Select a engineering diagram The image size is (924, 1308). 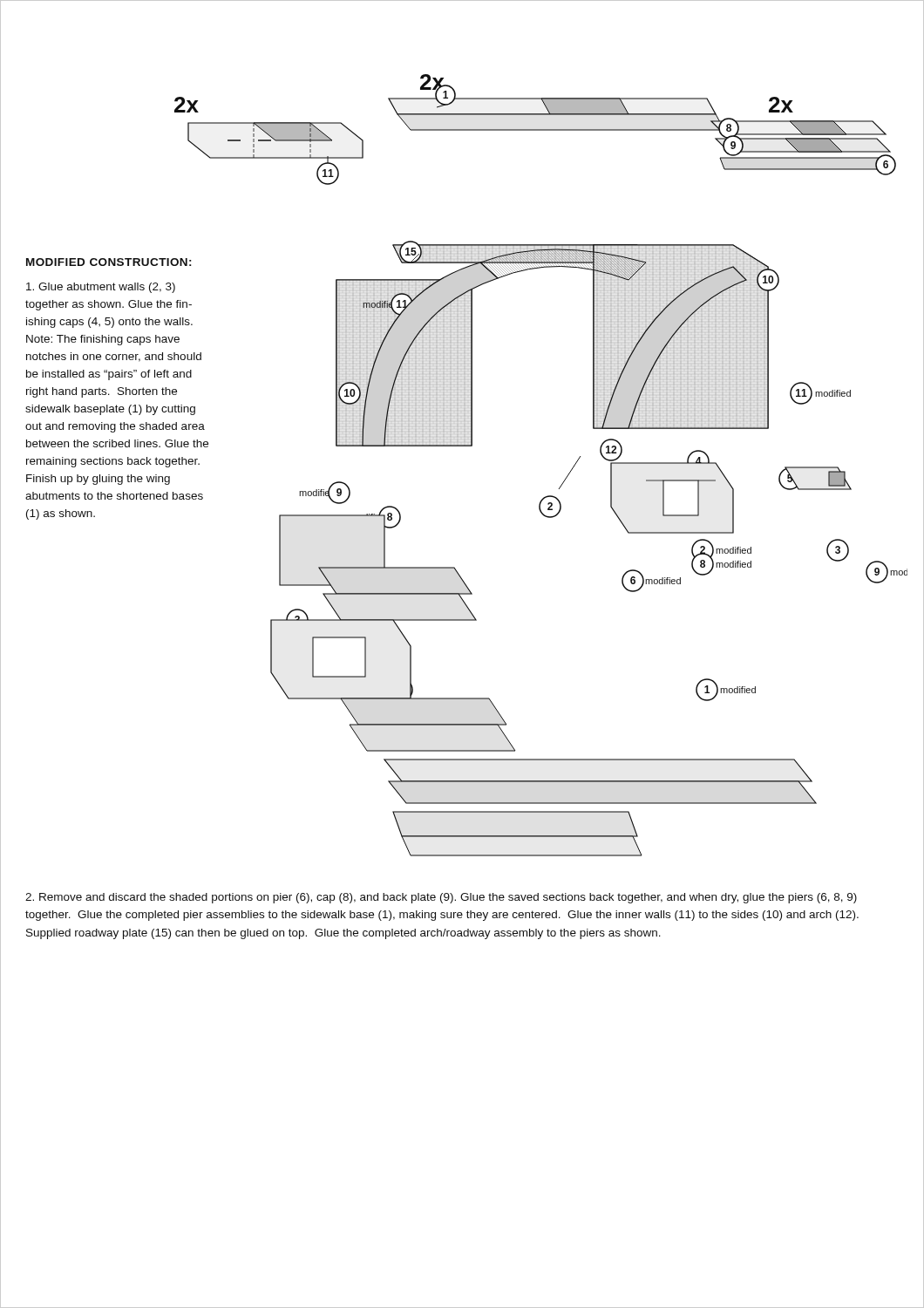click(480, 463)
